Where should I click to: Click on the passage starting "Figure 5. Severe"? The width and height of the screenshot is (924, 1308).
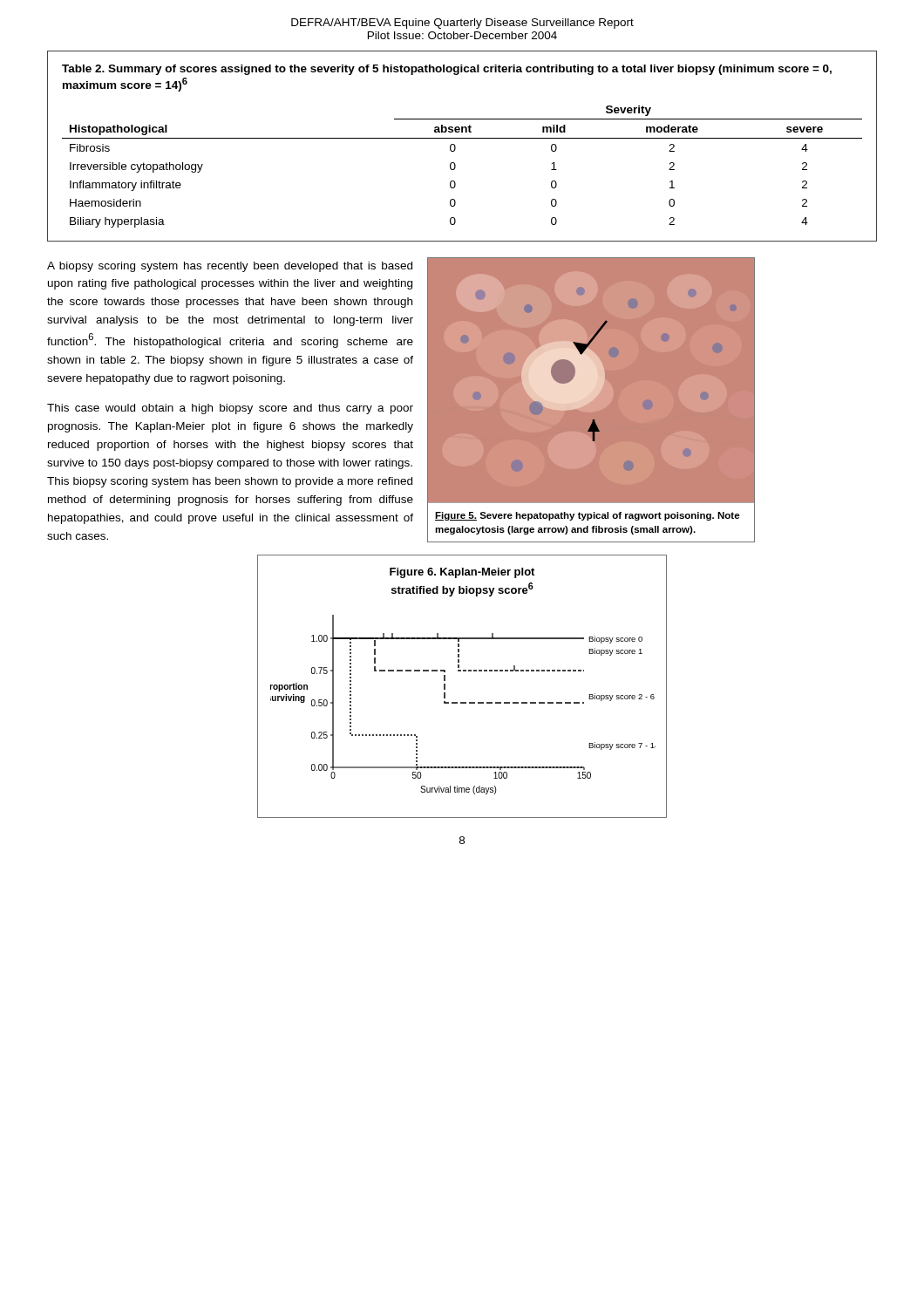pyautogui.click(x=587, y=522)
